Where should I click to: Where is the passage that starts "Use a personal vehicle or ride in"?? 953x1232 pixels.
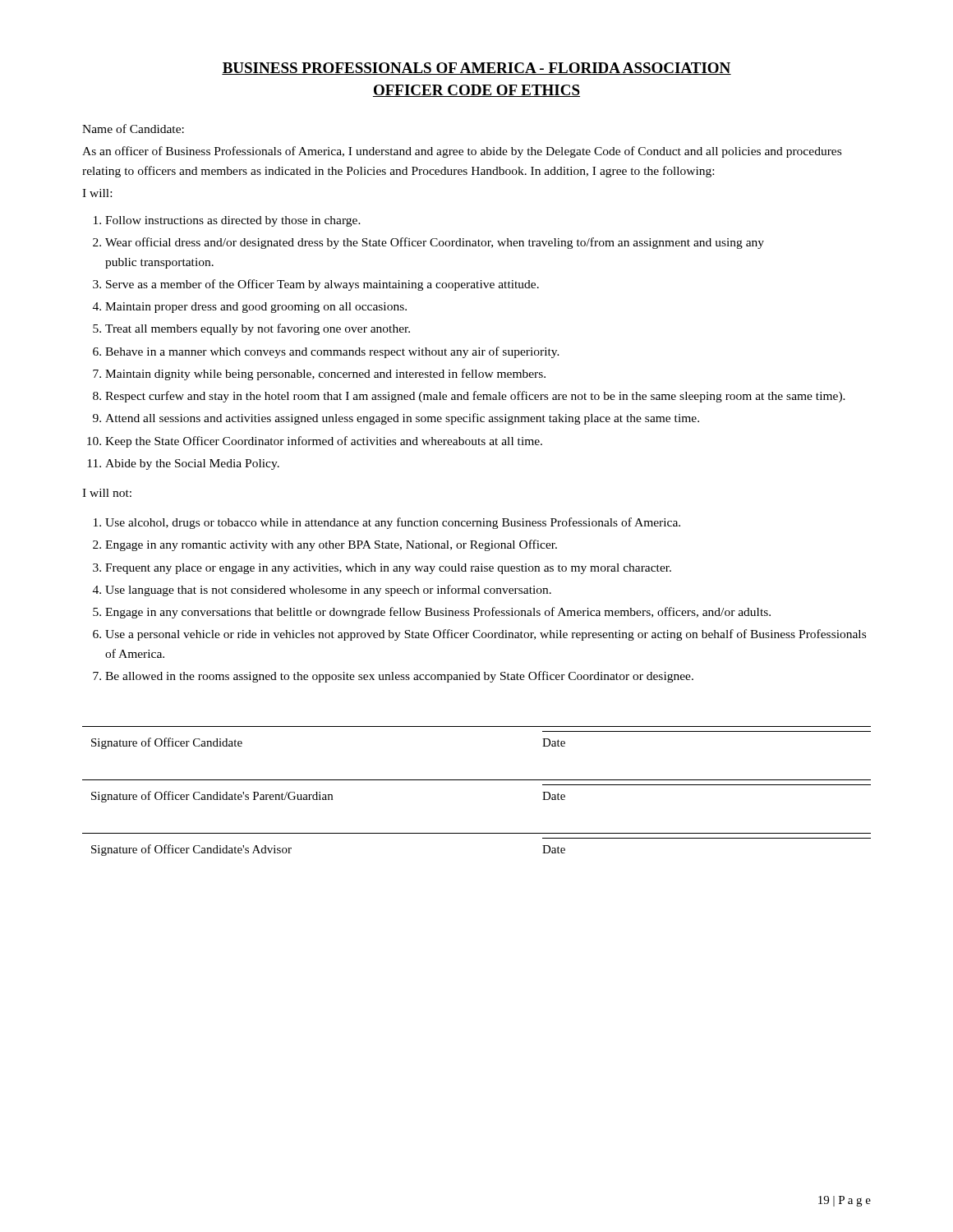[486, 644]
